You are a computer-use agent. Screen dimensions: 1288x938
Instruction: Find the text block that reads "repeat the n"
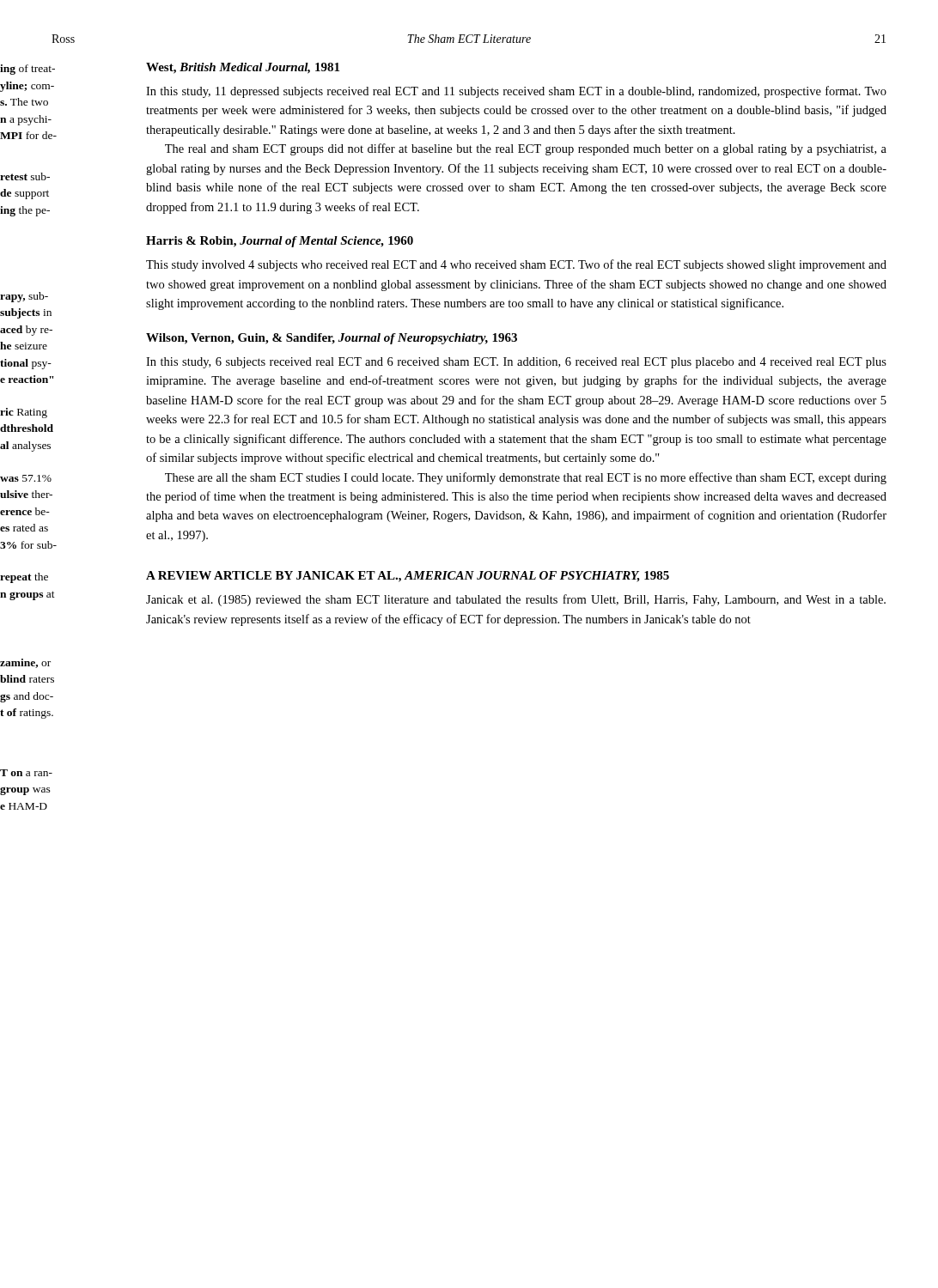click(x=27, y=585)
